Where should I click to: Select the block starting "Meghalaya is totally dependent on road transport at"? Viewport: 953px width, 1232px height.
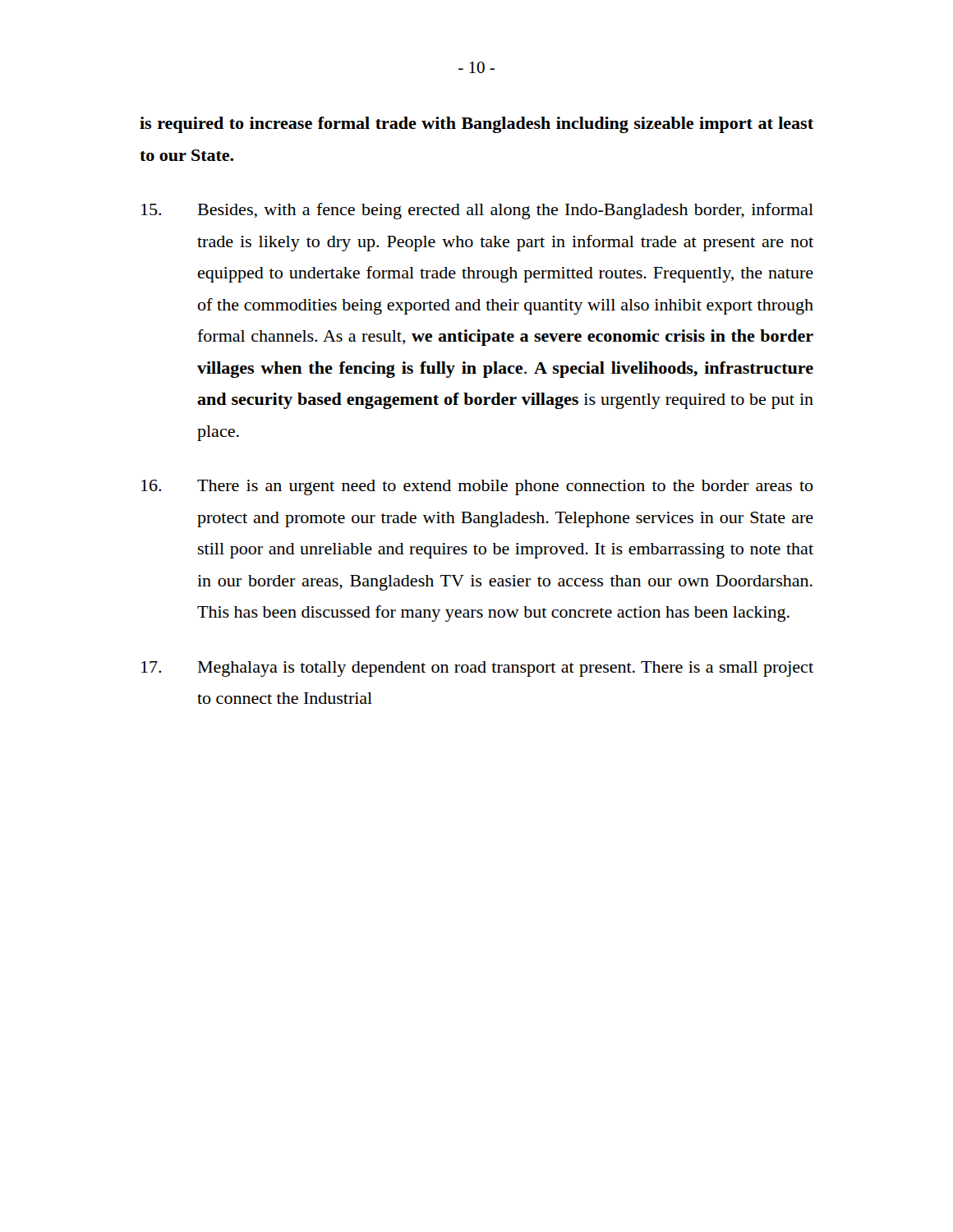click(476, 683)
